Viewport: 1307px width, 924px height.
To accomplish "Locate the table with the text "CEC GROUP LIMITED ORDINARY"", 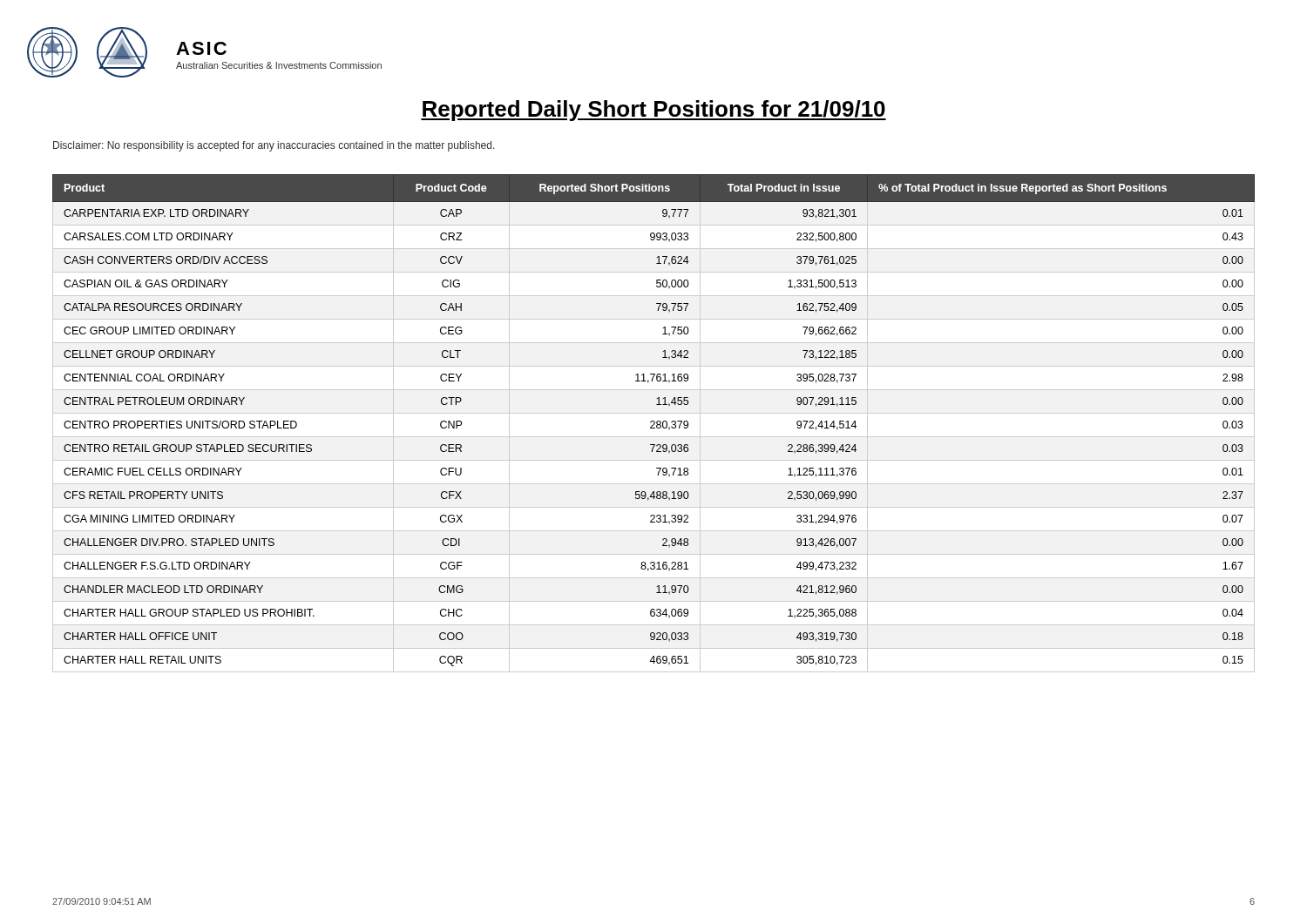I will click(x=654, y=423).
